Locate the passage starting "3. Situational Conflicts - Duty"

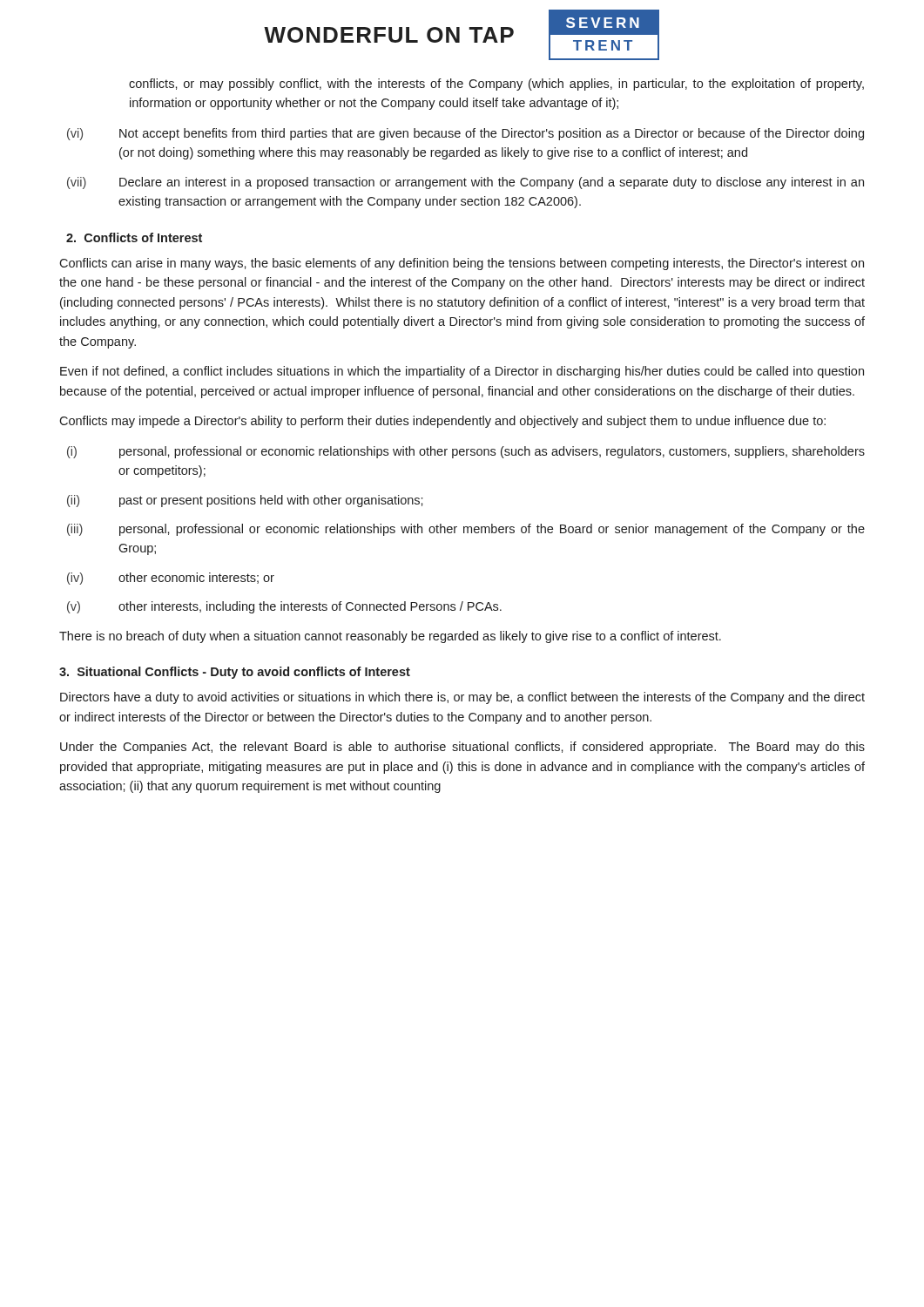[235, 672]
